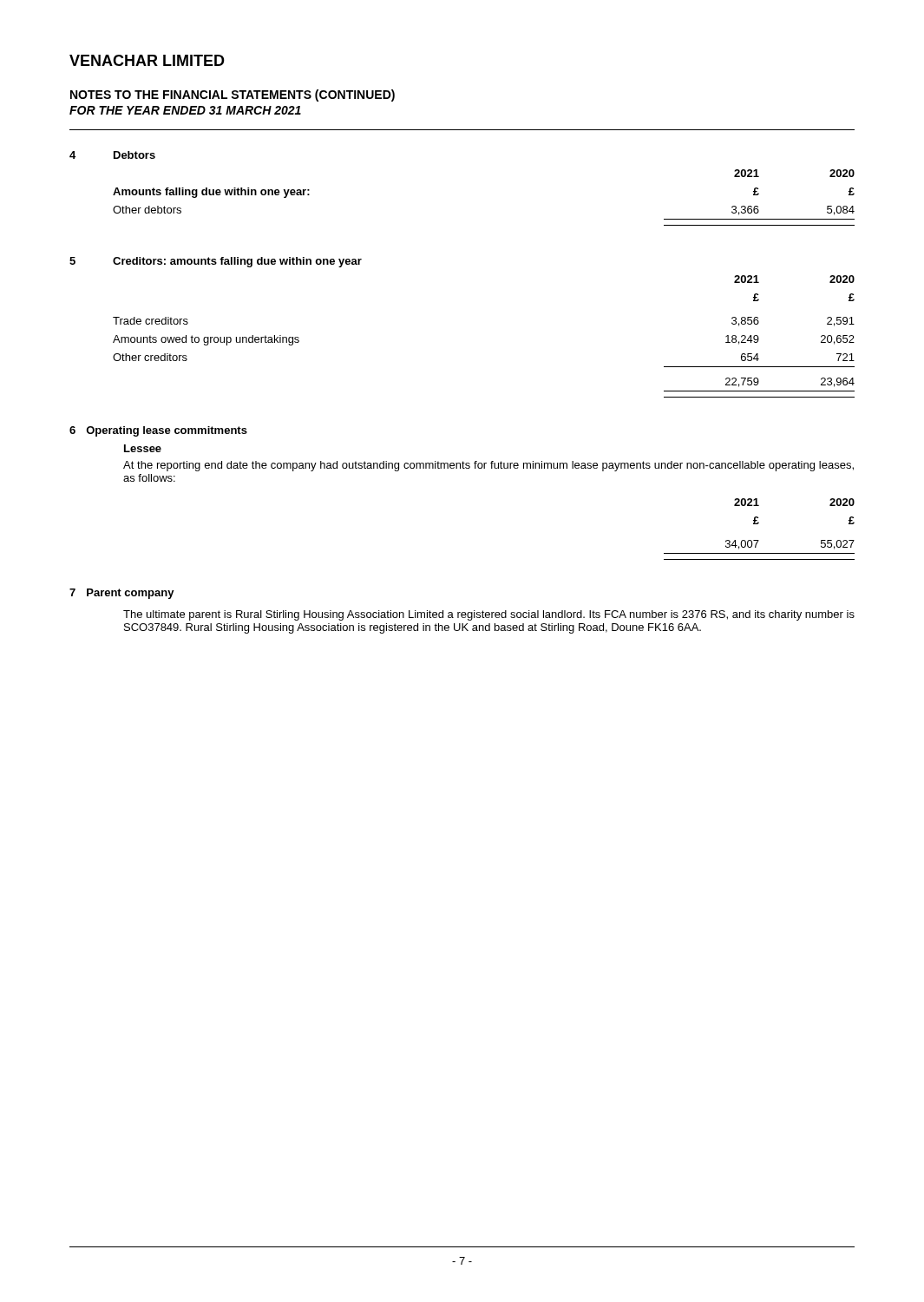Locate the table with the text "Other debtors"
The height and width of the screenshot is (1302, 924).
462,186
